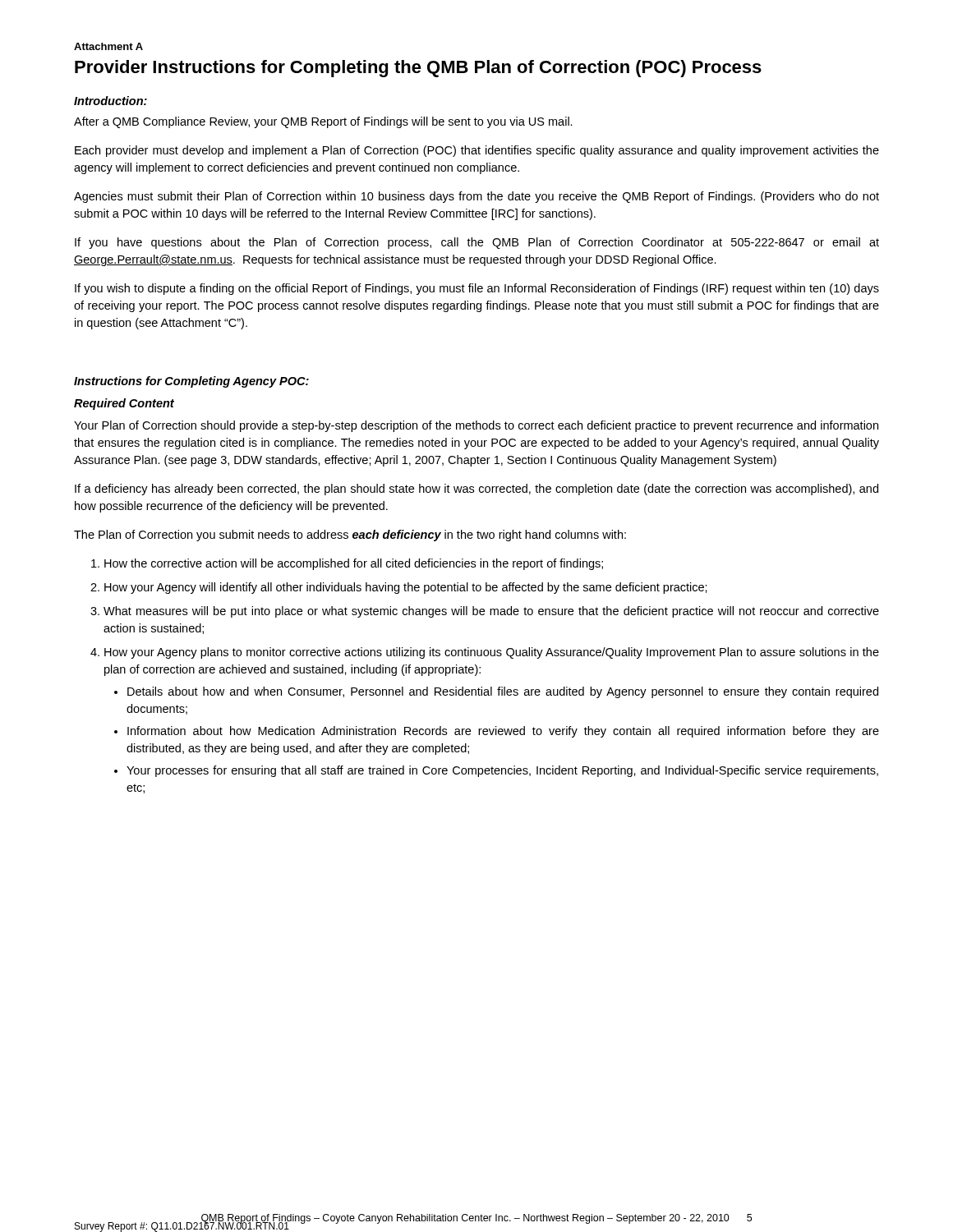Click on the region starting "How the corrective action will be accomplished for"
The height and width of the screenshot is (1232, 953).
coord(354,564)
